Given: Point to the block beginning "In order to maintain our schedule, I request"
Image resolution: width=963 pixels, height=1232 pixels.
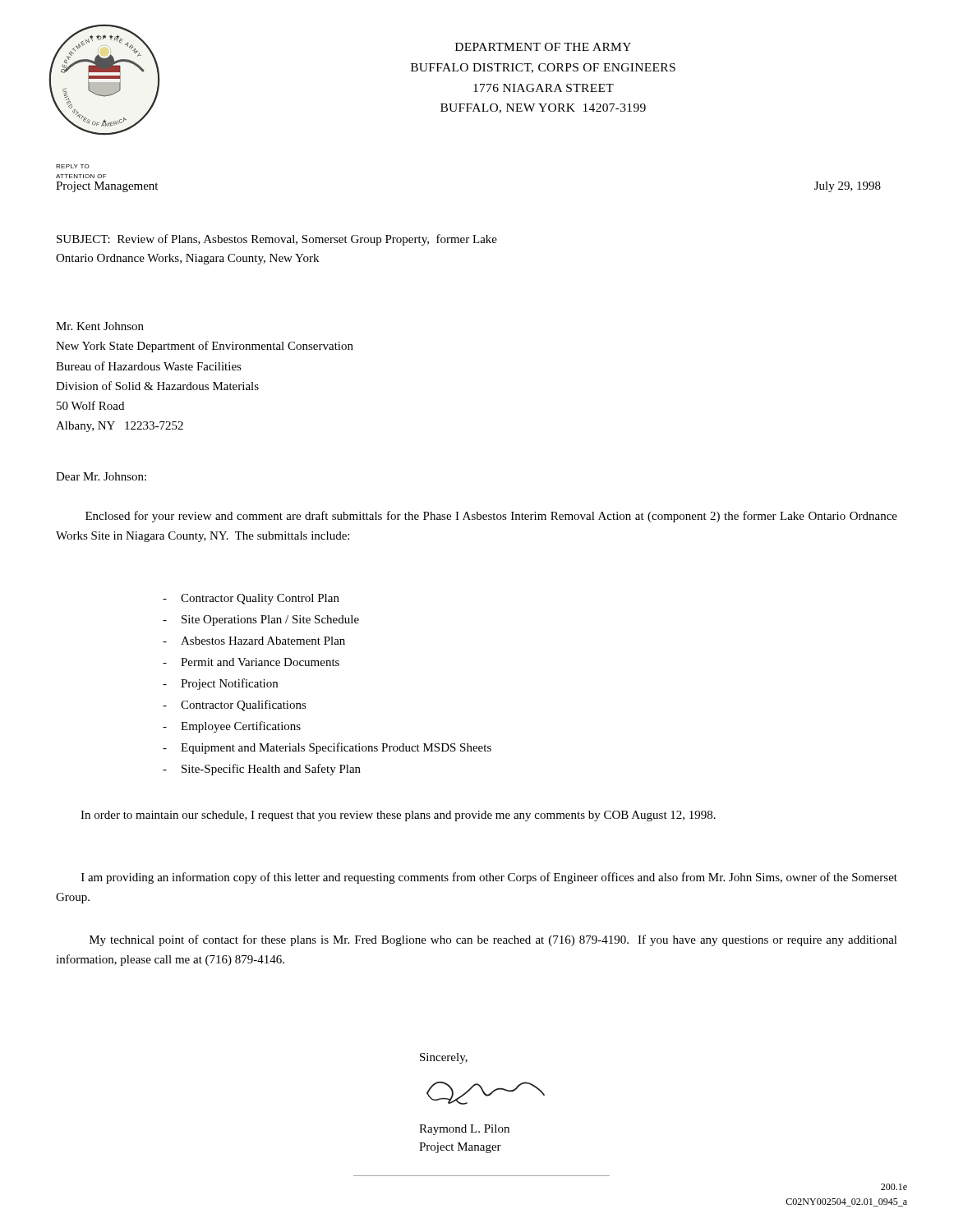Looking at the screenshot, I should (386, 815).
